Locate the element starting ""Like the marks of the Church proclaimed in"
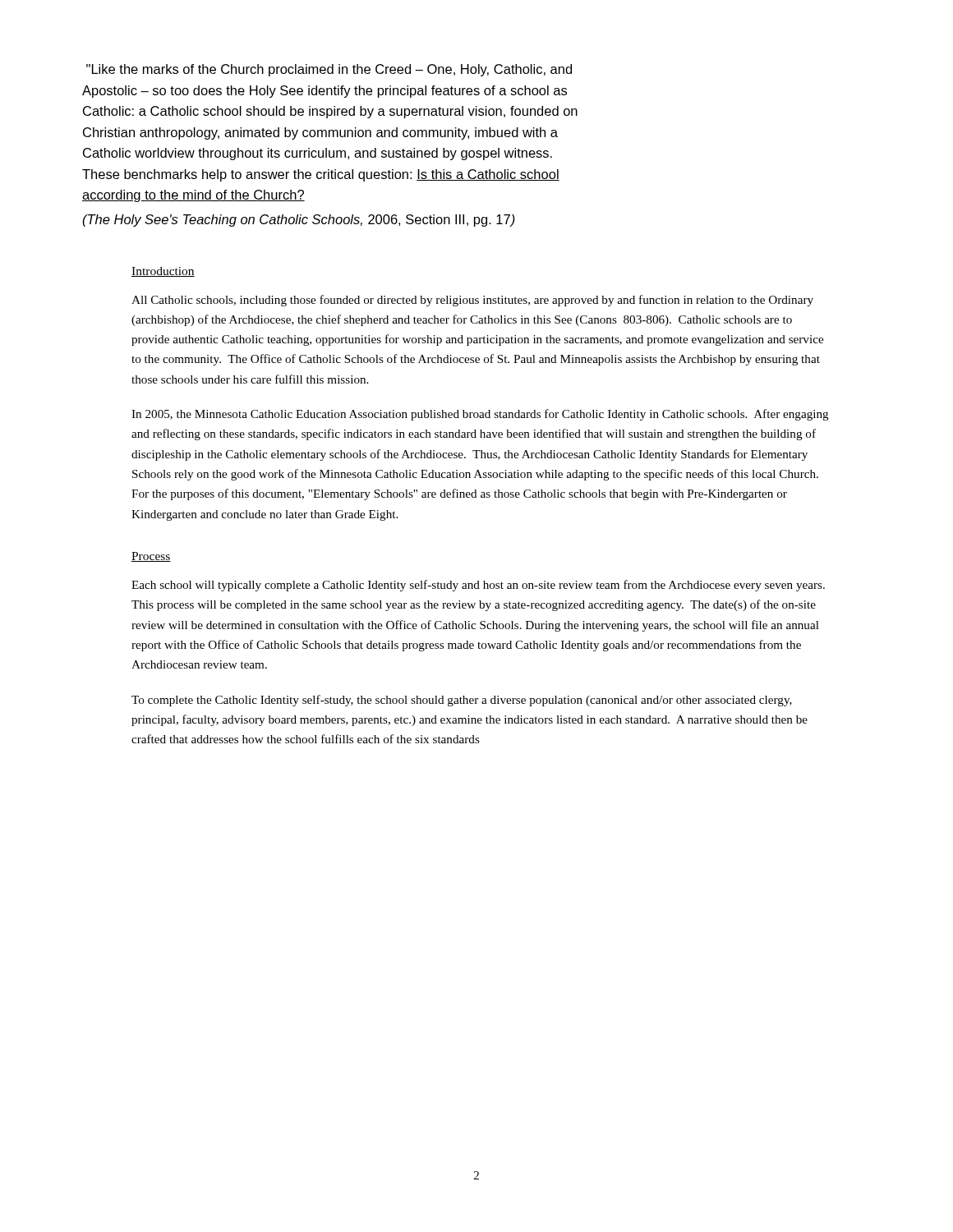 330,132
